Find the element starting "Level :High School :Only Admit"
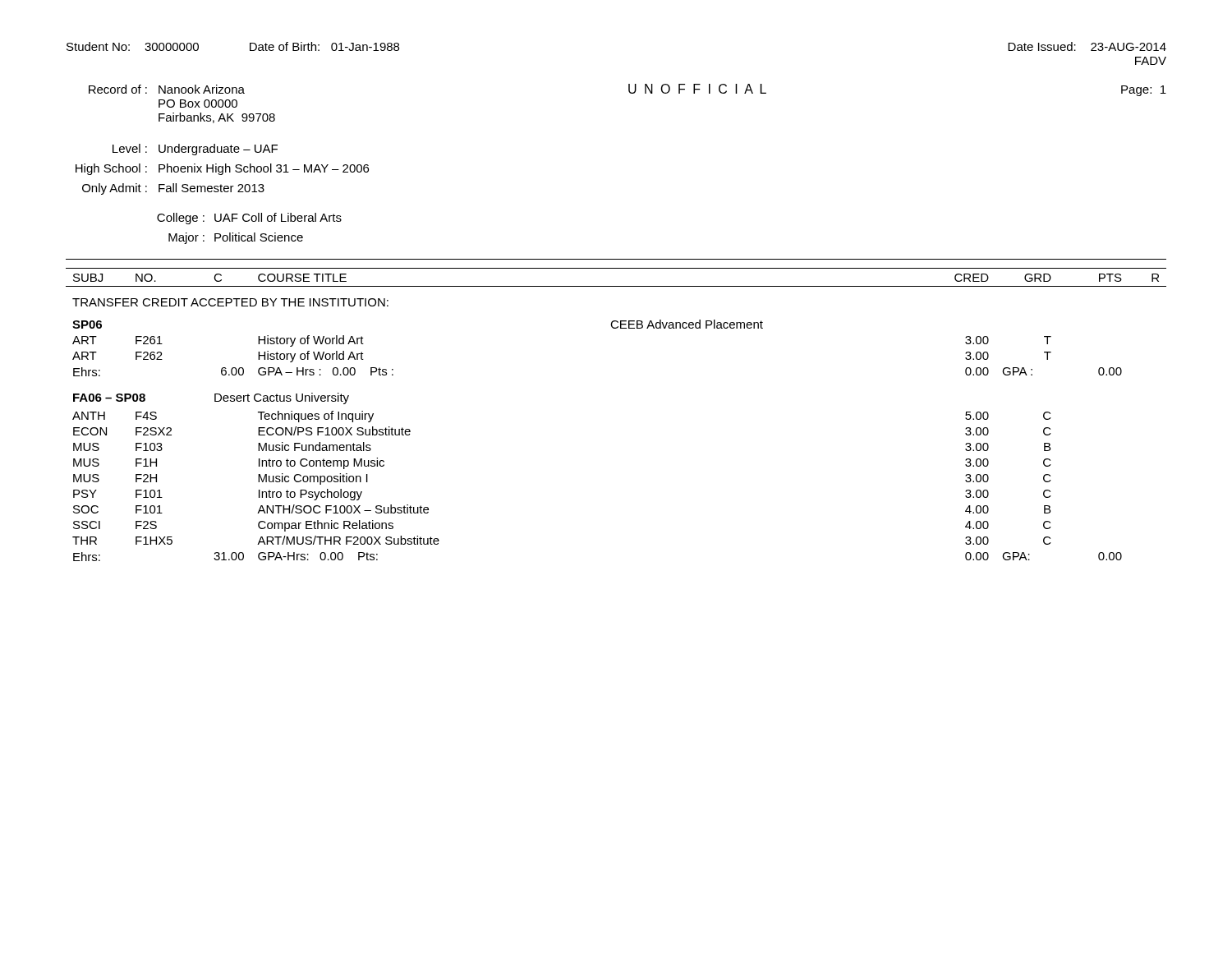This screenshot has height=953, width=1232. 218,168
